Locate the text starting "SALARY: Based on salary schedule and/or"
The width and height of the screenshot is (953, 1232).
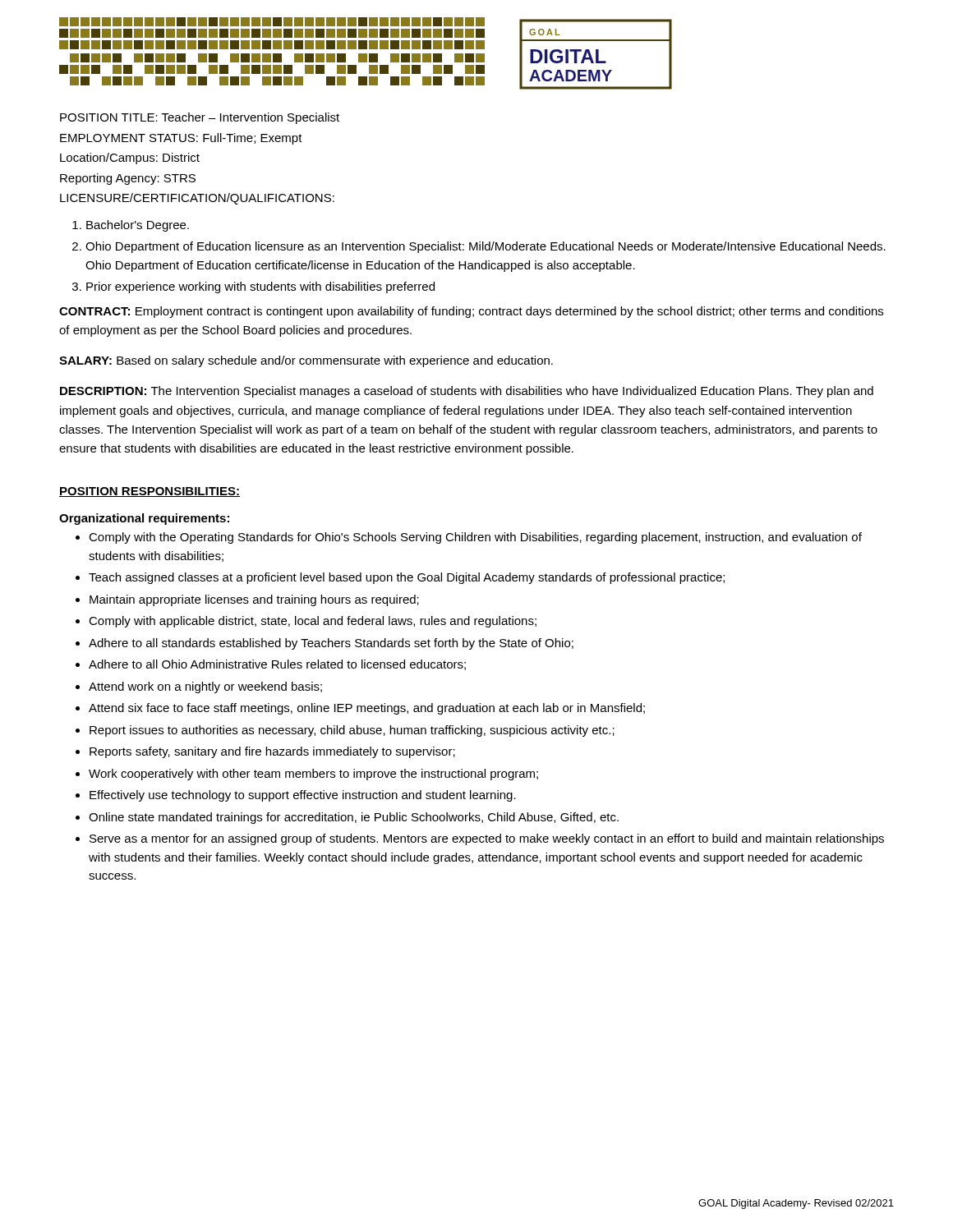(x=306, y=360)
